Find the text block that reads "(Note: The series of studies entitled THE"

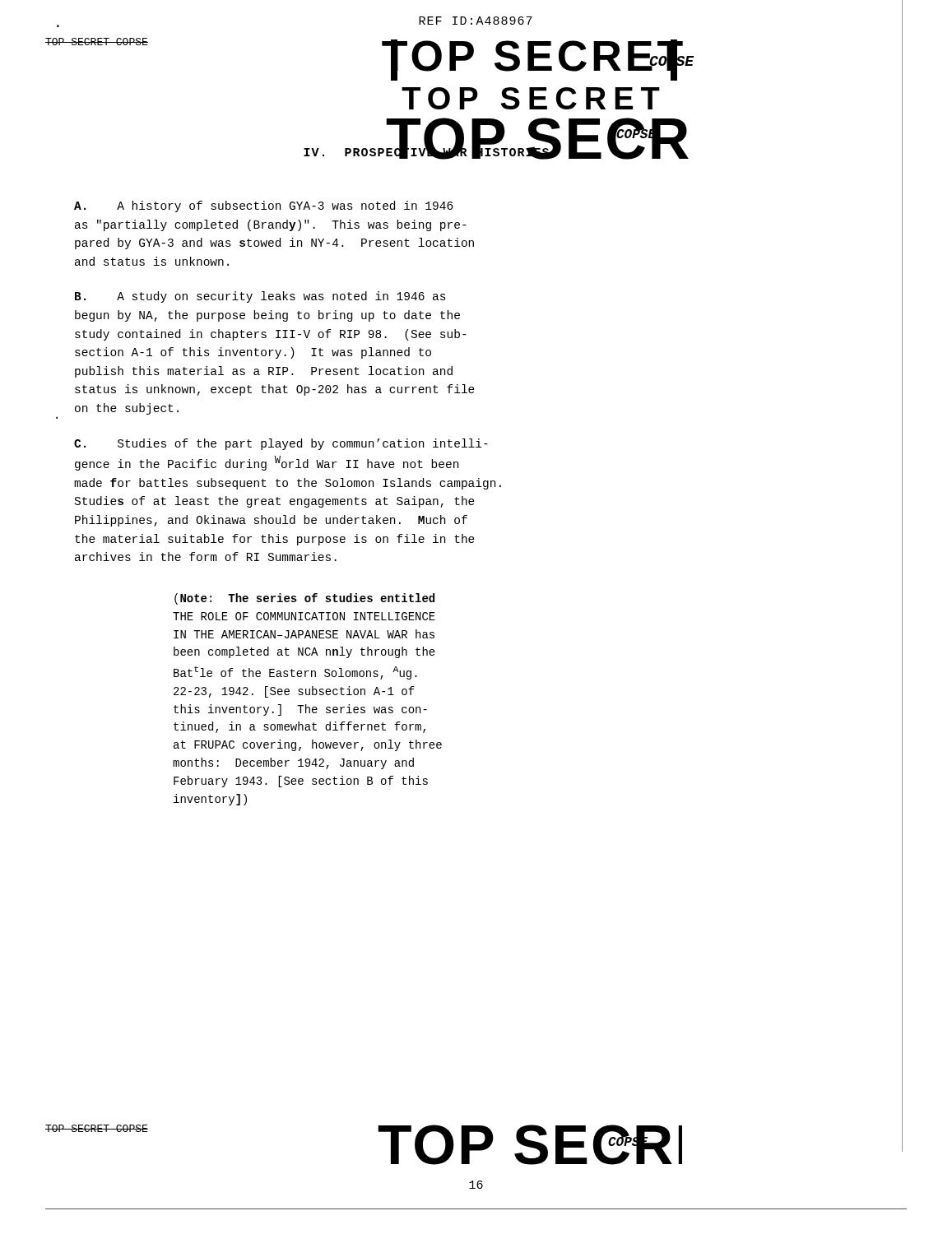[308, 699]
